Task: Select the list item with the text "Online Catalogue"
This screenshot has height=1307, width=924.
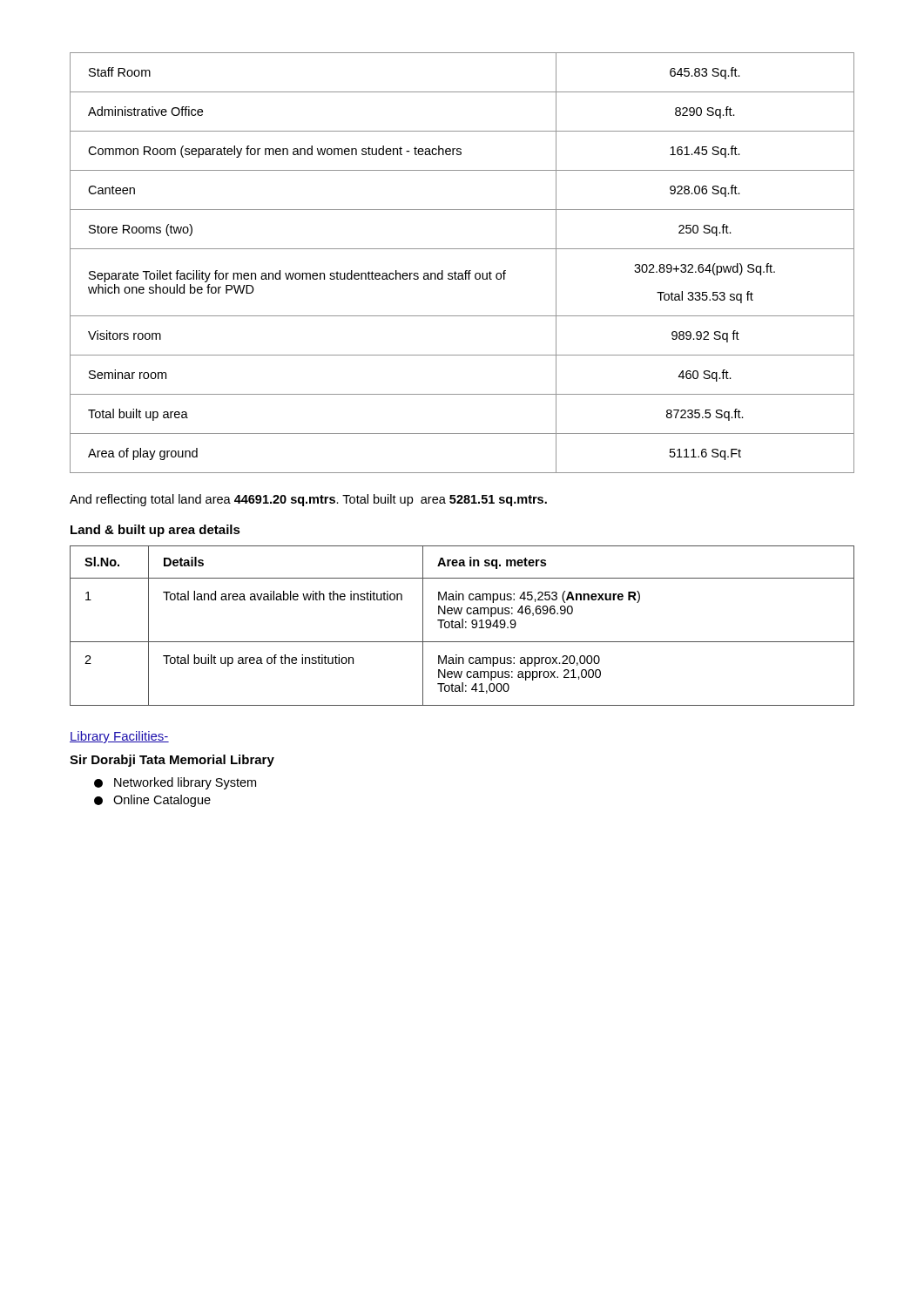Action: click(152, 800)
